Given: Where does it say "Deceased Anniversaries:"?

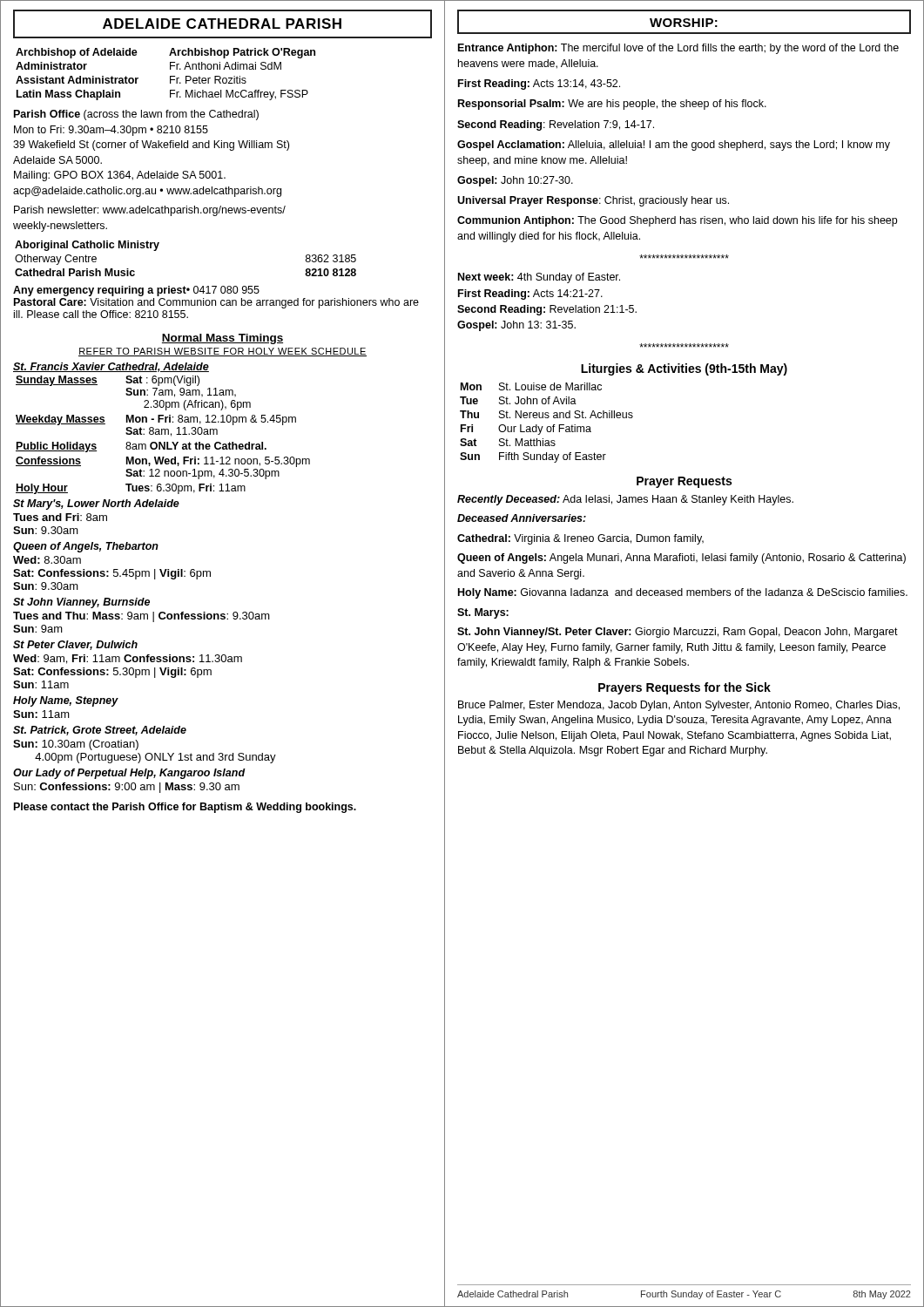Looking at the screenshot, I should pos(522,519).
